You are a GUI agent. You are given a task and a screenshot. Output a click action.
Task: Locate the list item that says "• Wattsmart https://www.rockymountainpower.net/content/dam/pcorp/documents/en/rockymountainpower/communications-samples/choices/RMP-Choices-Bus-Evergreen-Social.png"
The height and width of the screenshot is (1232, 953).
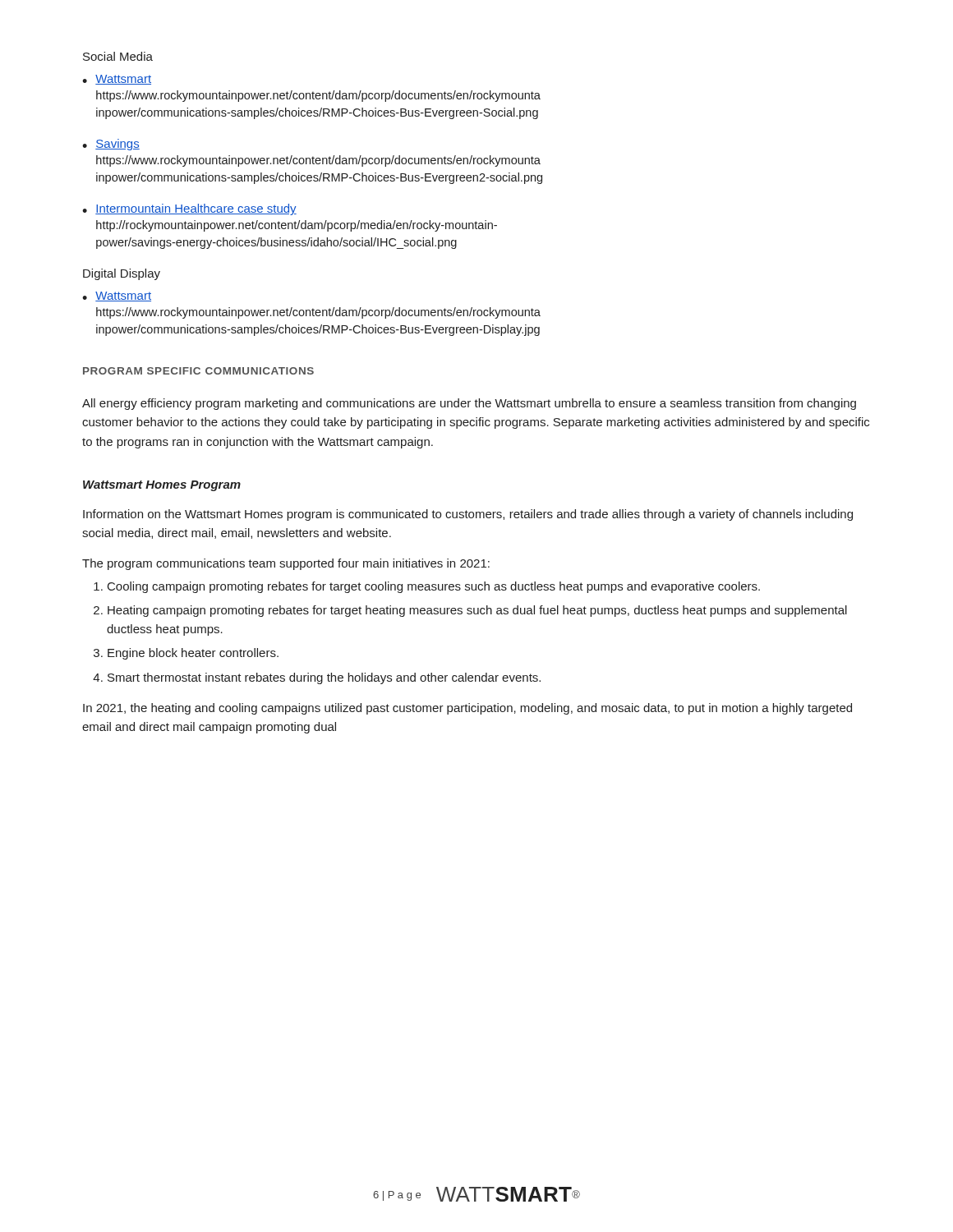point(311,97)
